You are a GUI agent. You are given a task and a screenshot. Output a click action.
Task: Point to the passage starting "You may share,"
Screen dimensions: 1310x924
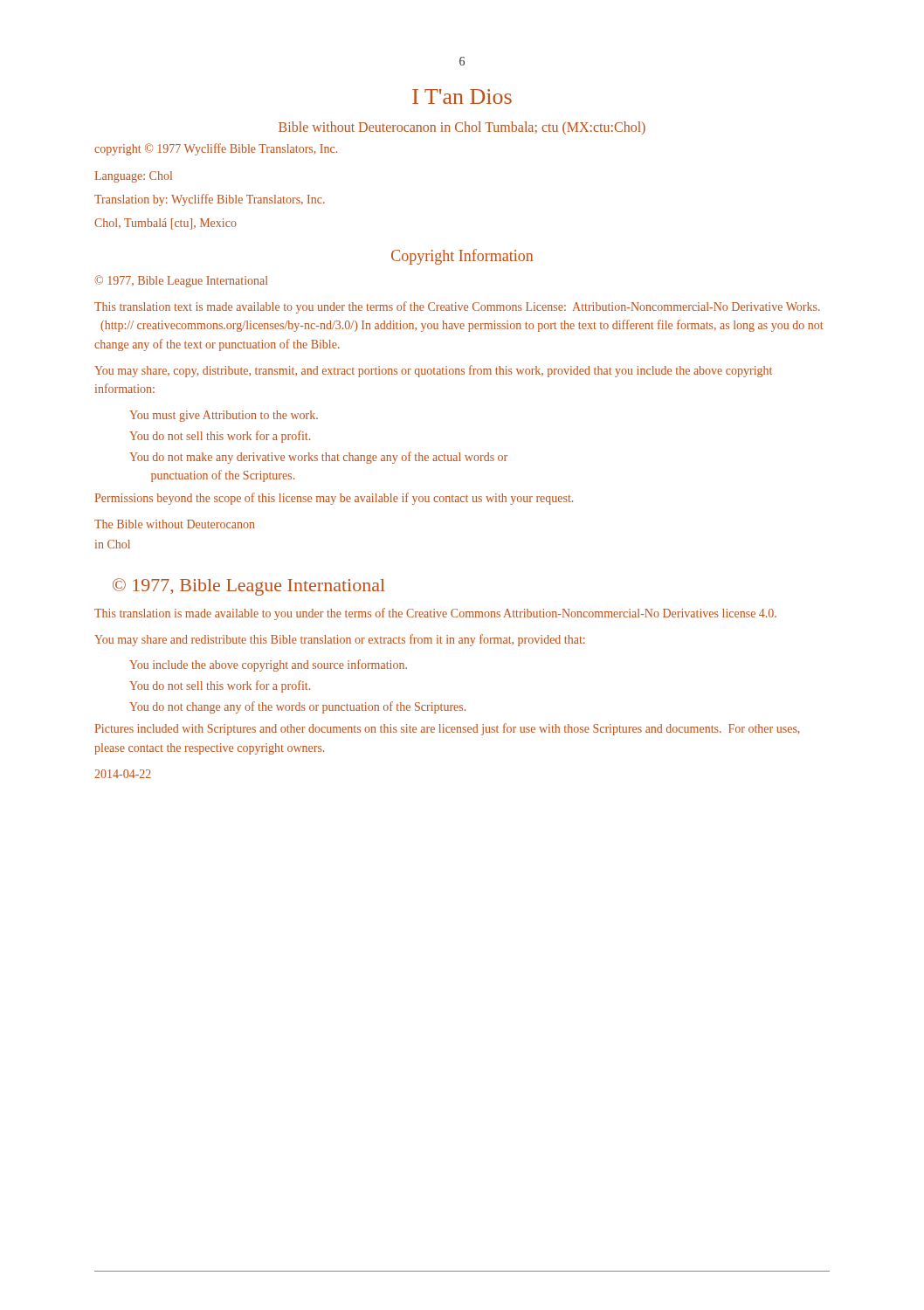433,380
